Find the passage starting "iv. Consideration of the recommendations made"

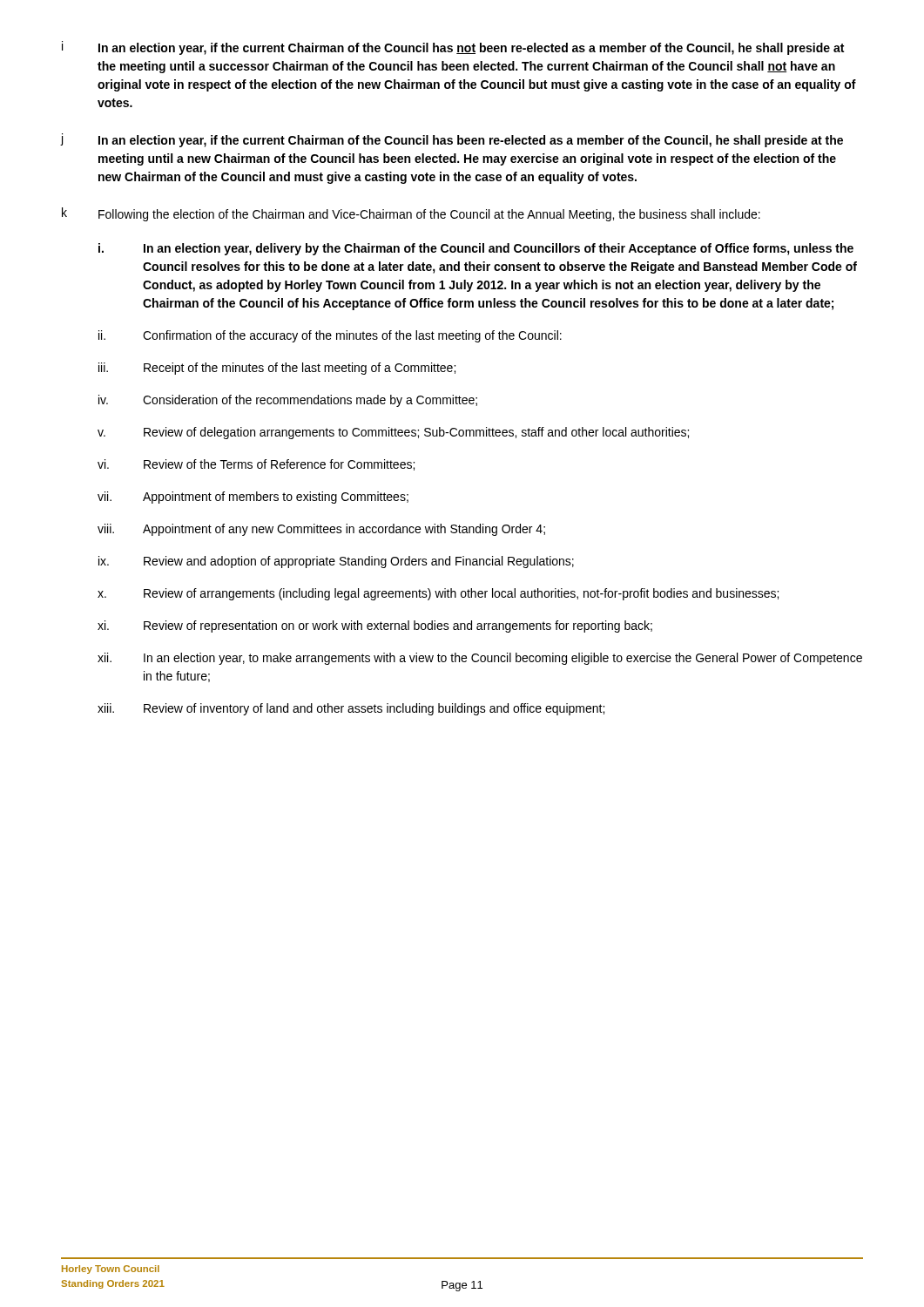click(x=480, y=400)
